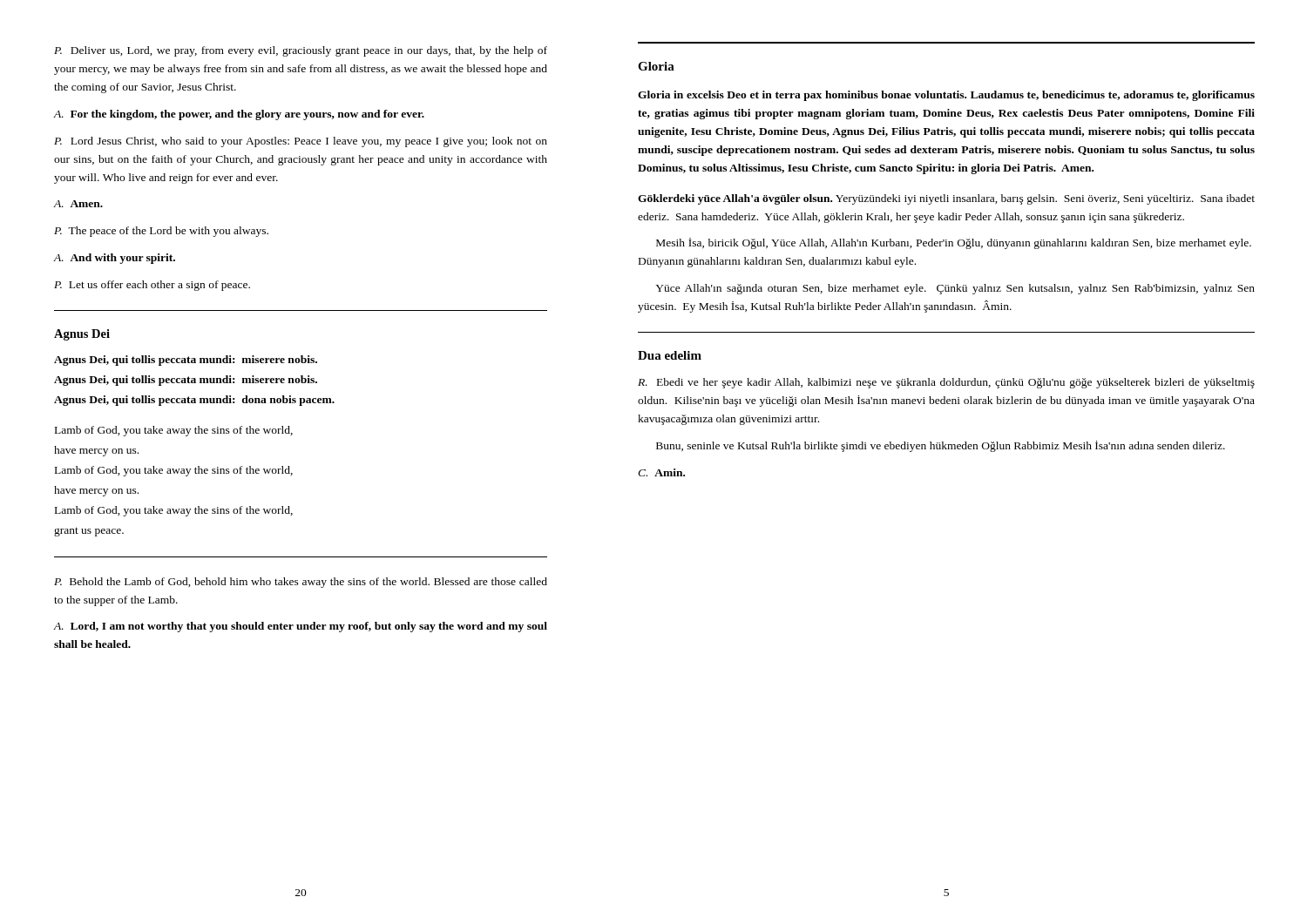Click on the text that reads "A. Amen."
This screenshot has width=1307, height=924.
point(78,204)
